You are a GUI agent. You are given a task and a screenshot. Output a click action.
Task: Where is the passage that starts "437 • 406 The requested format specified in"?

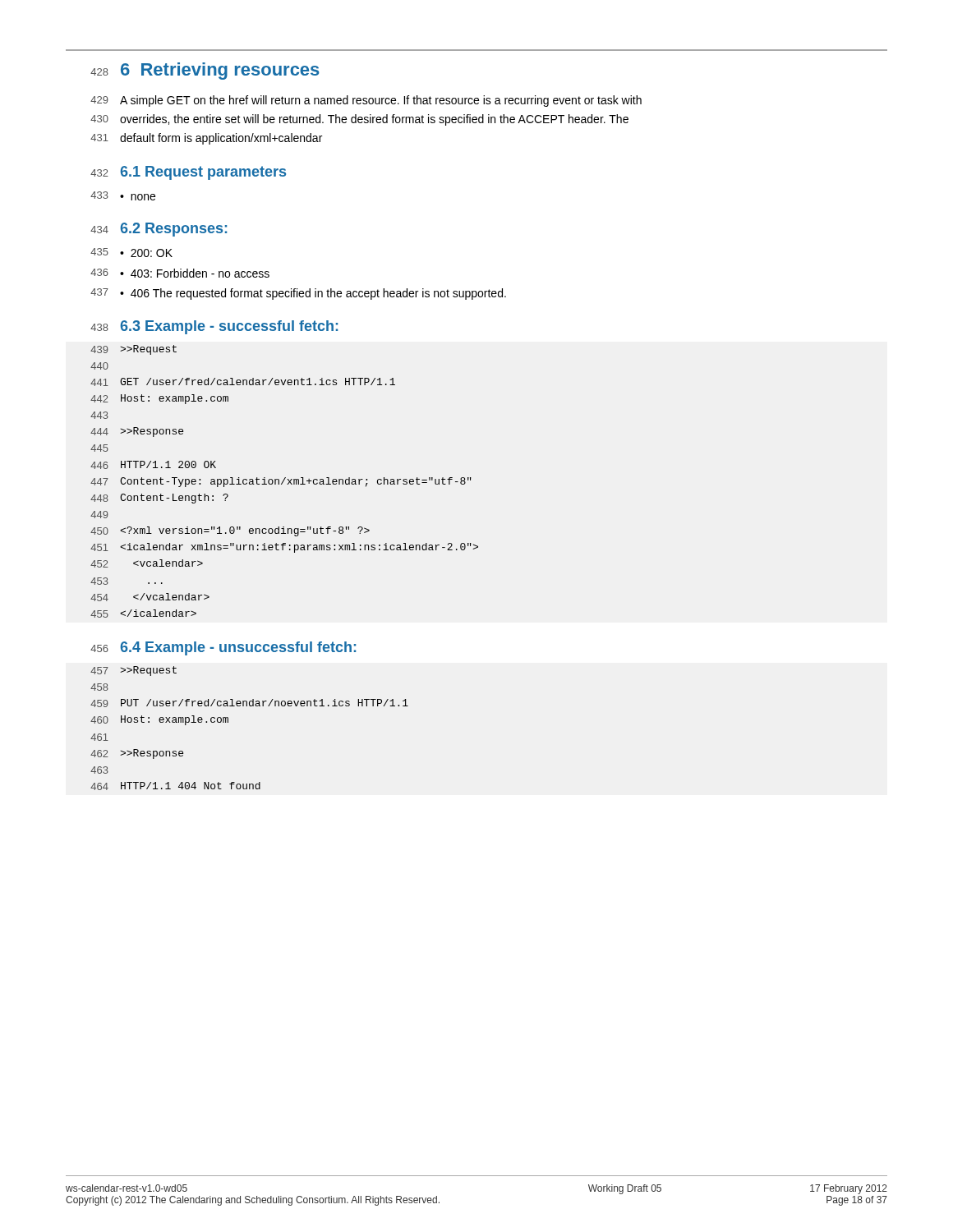[476, 294]
